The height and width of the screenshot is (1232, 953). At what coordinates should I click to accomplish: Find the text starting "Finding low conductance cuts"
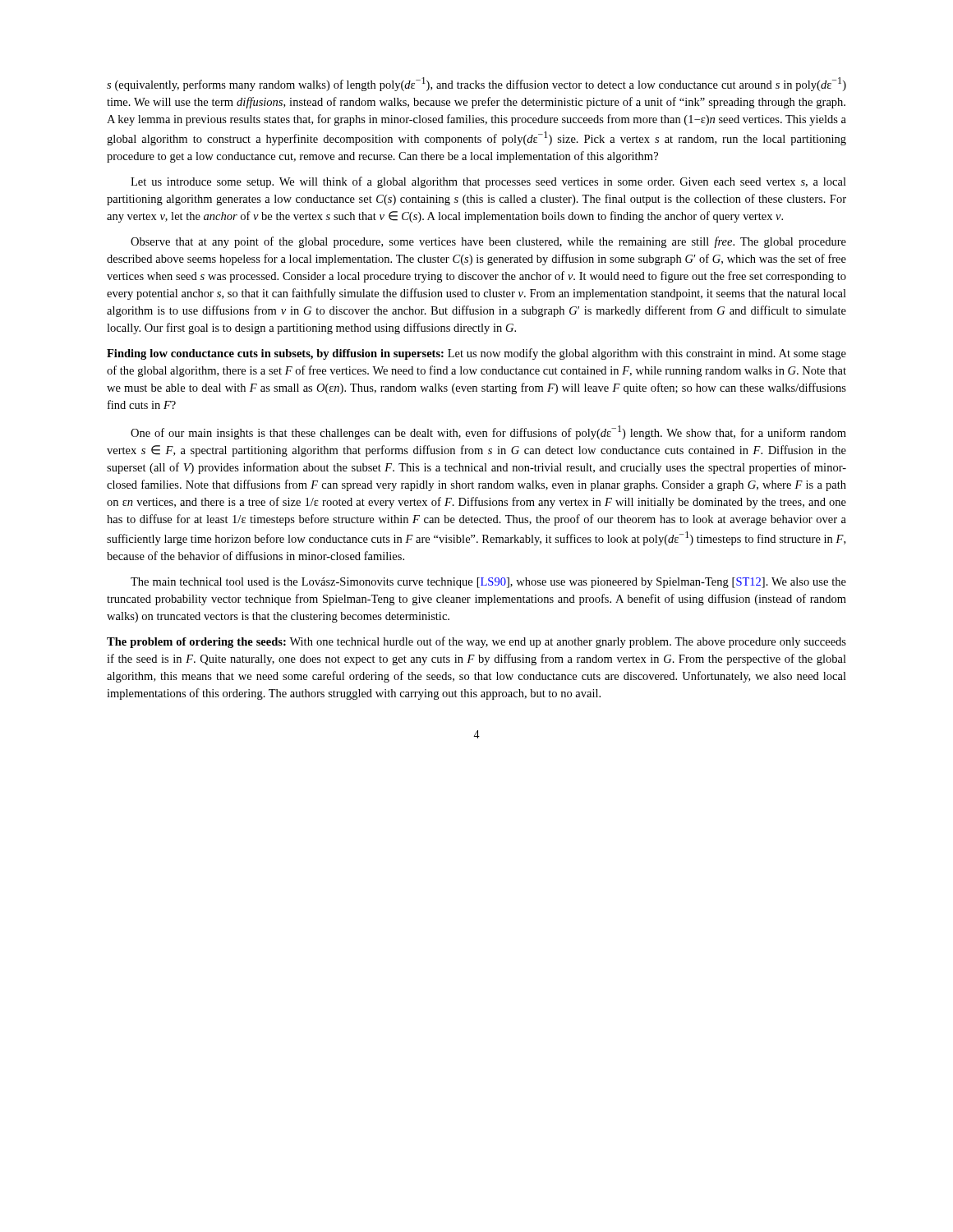476,379
